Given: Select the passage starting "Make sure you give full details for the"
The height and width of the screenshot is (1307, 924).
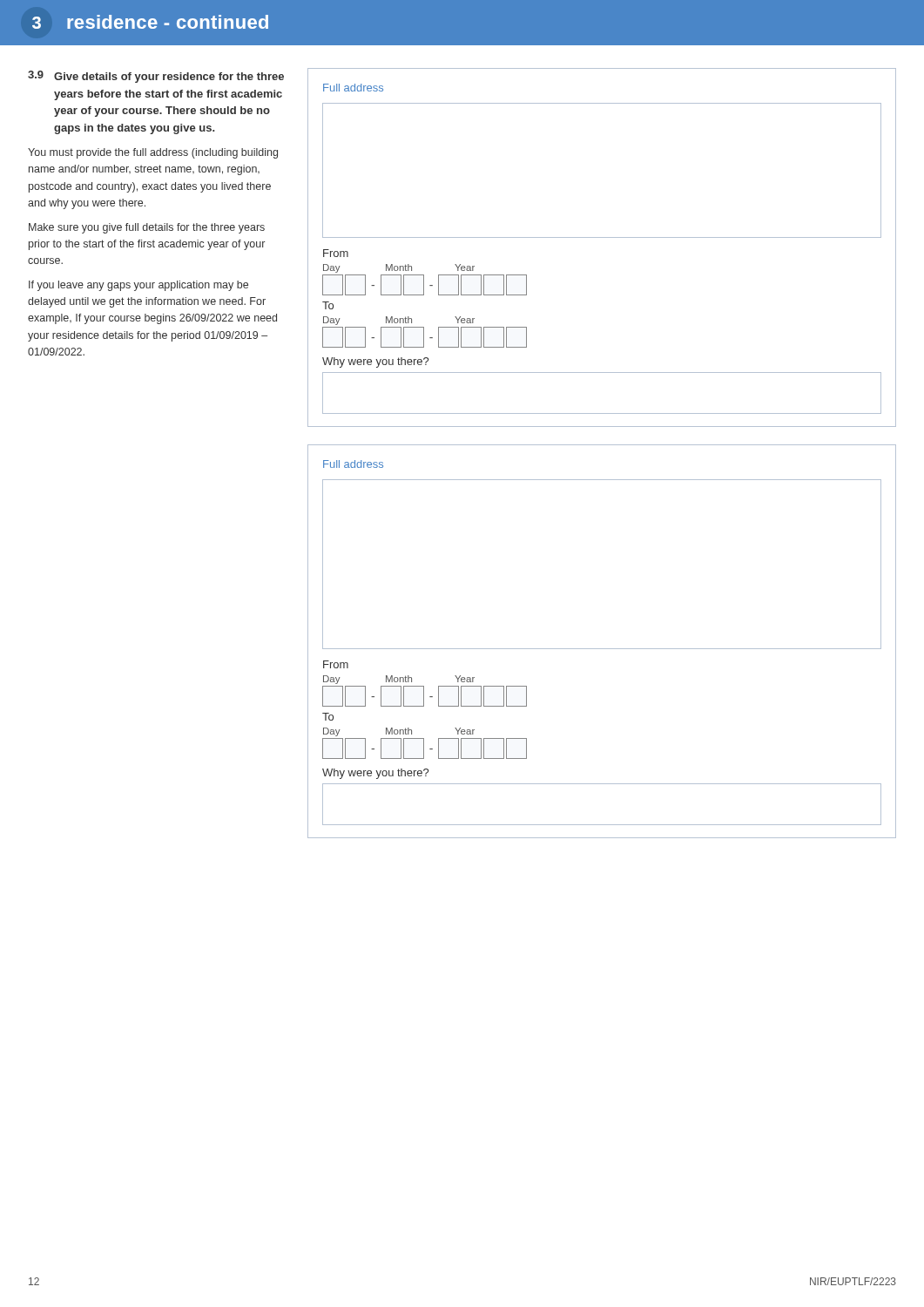Looking at the screenshot, I should (147, 244).
